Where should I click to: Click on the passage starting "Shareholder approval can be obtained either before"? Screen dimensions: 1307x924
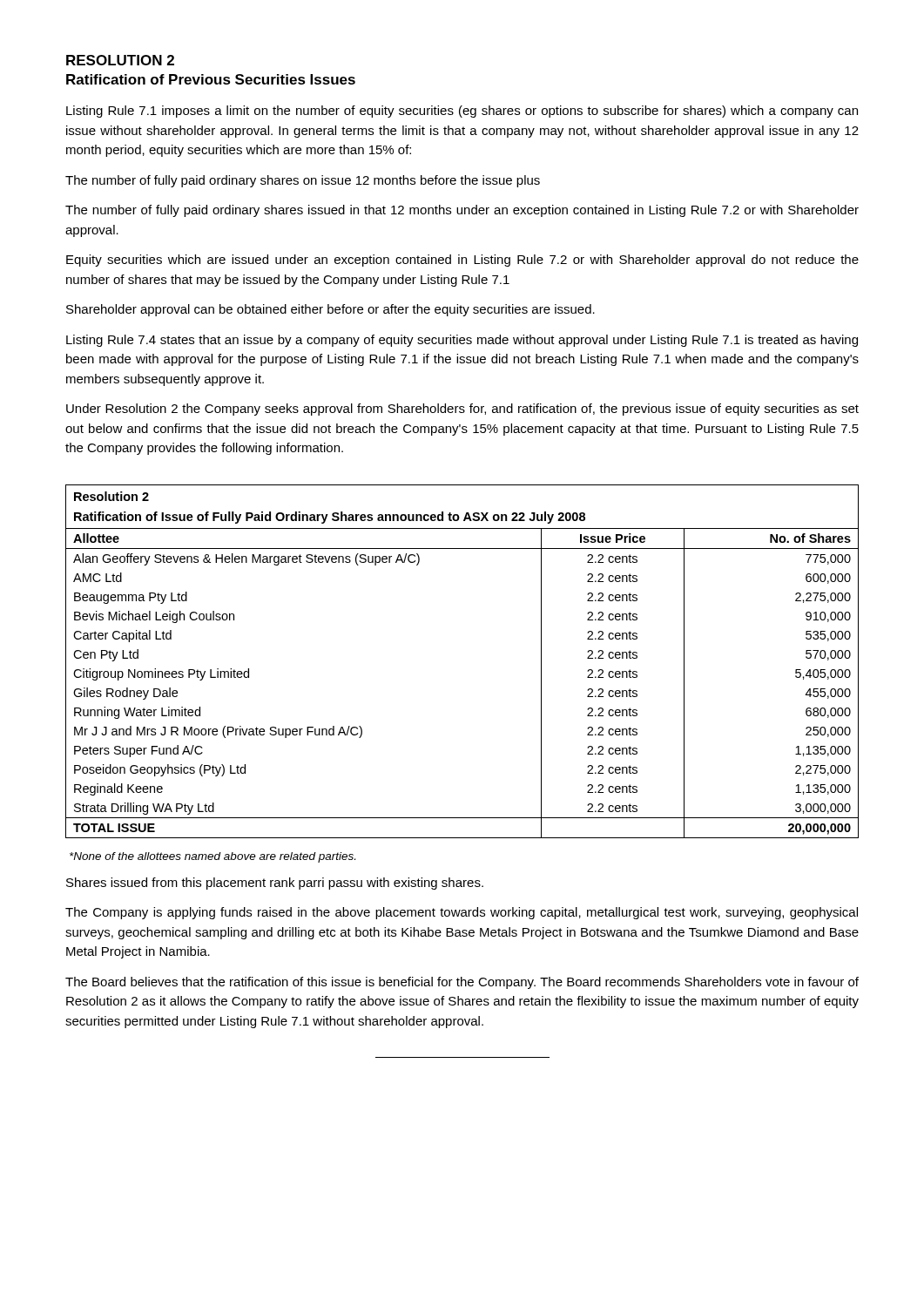pos(330,309)
